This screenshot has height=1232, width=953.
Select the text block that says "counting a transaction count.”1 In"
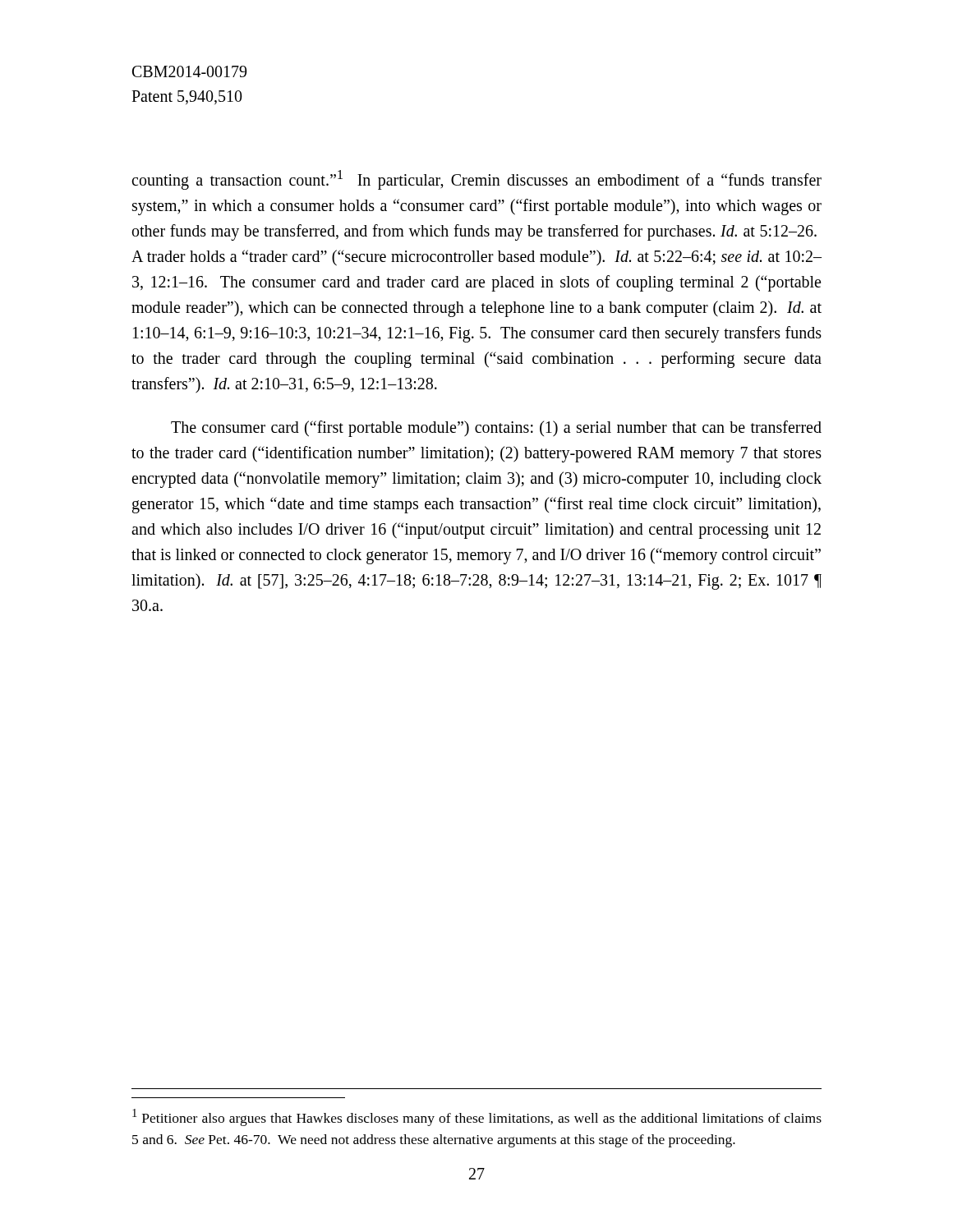point(476,279)
